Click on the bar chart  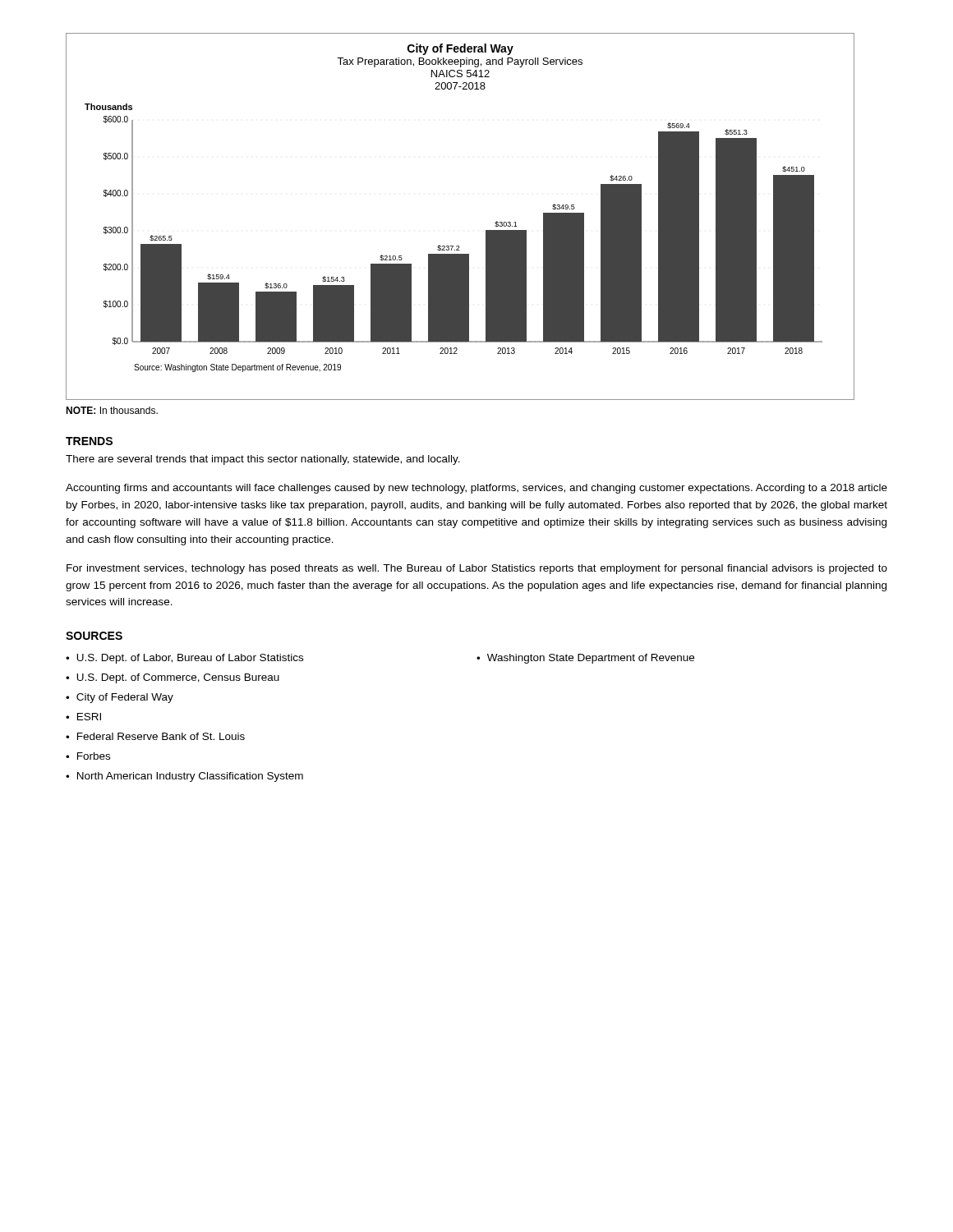460,216
